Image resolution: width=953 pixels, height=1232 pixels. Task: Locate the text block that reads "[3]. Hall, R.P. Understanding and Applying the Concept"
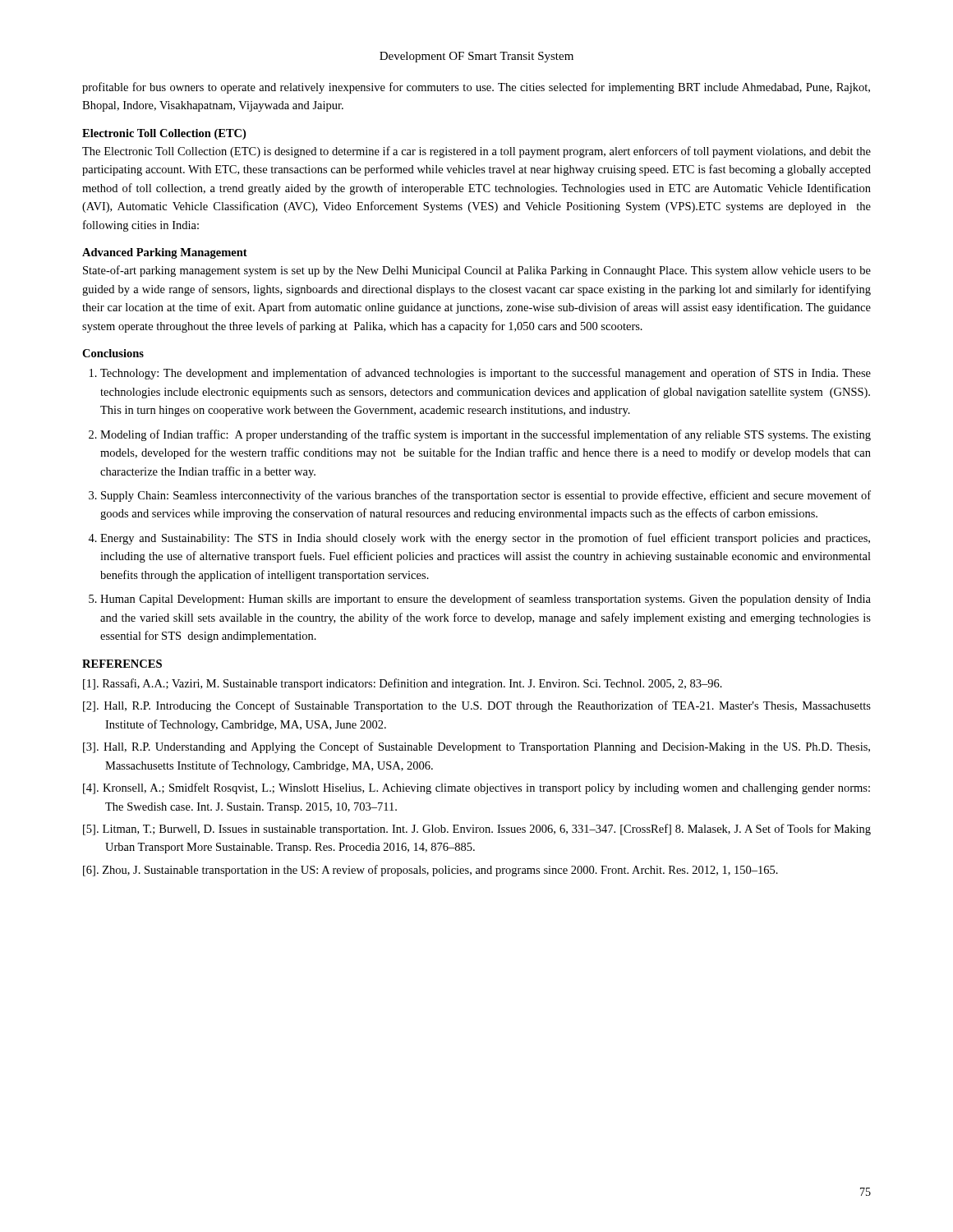tap(476, 756)
